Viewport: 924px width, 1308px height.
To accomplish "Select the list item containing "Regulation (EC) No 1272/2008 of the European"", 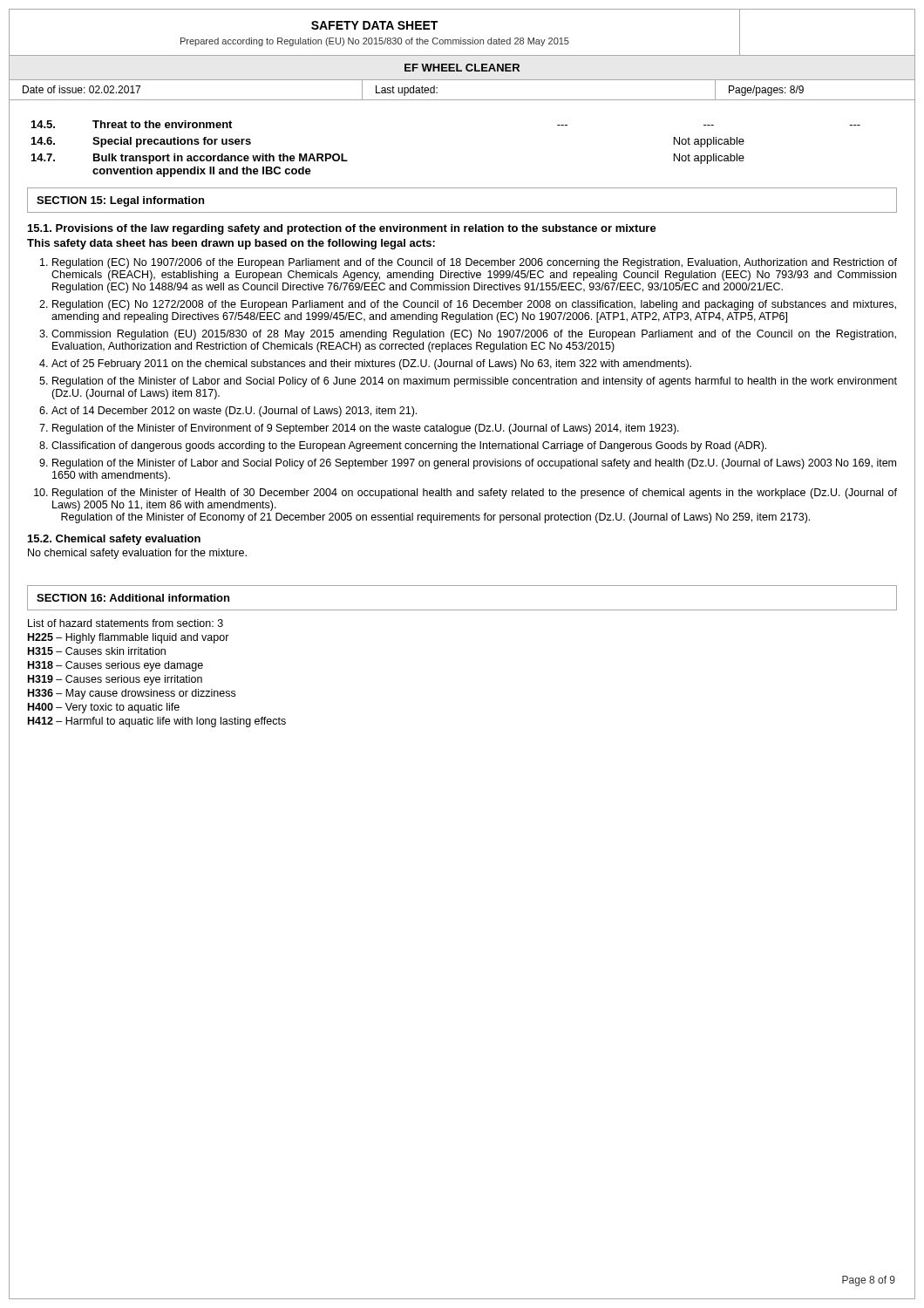I will pyautogui.click(x=474, y=310).
